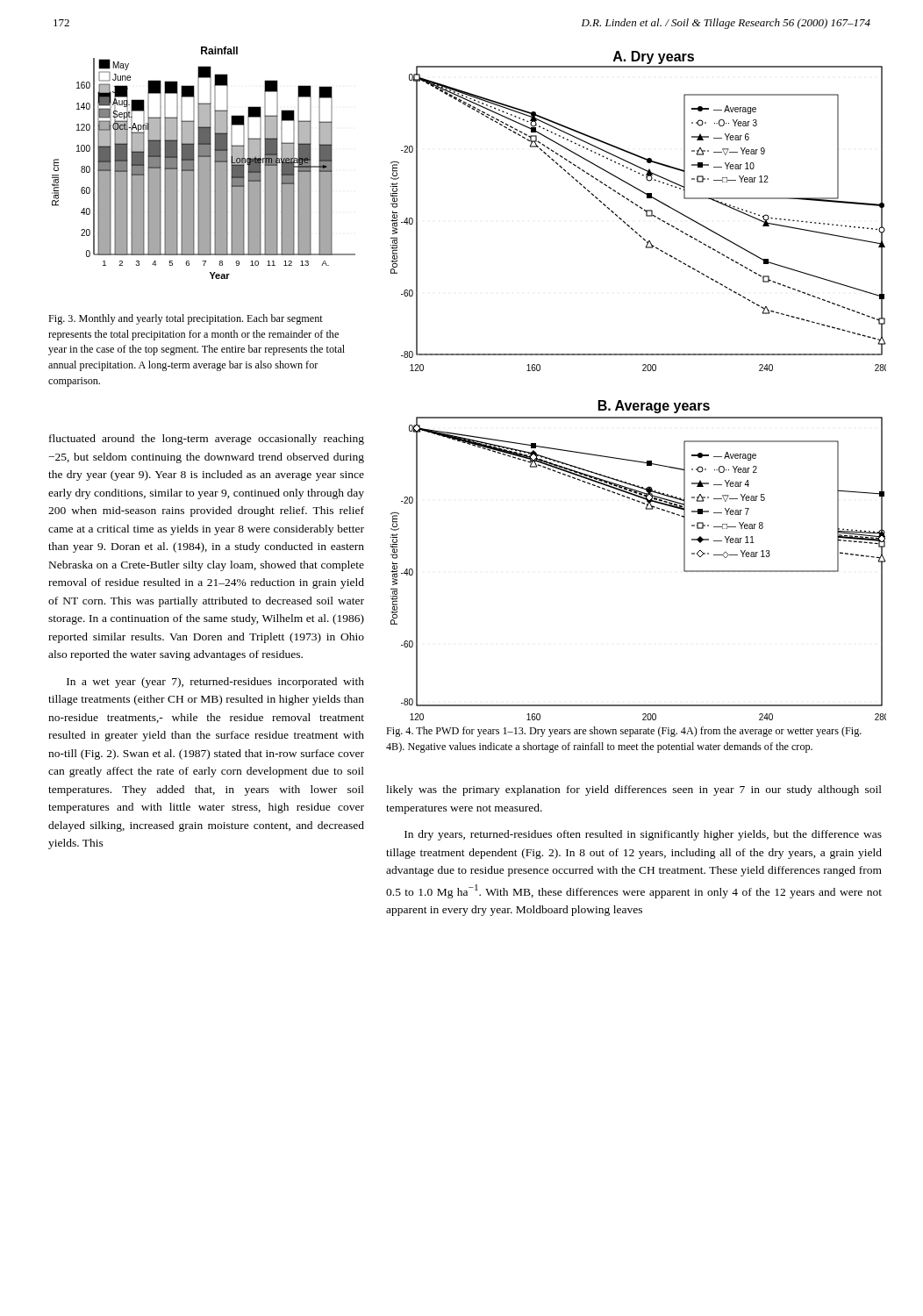
Task: Select the passage starting "likely was the primary explanation"
Action: click(x=634, y=850)
